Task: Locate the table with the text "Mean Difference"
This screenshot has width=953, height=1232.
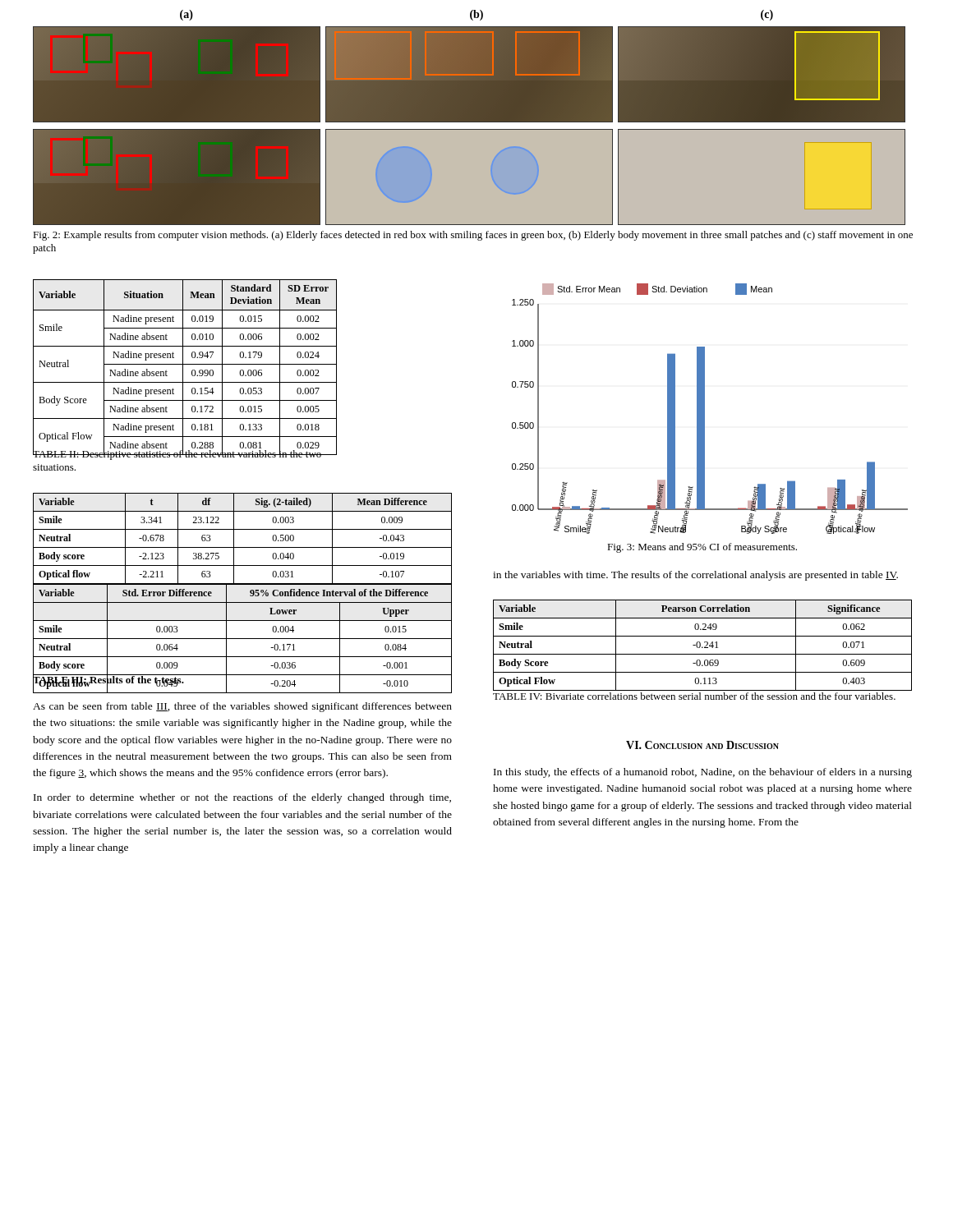Action: point(242,593)
